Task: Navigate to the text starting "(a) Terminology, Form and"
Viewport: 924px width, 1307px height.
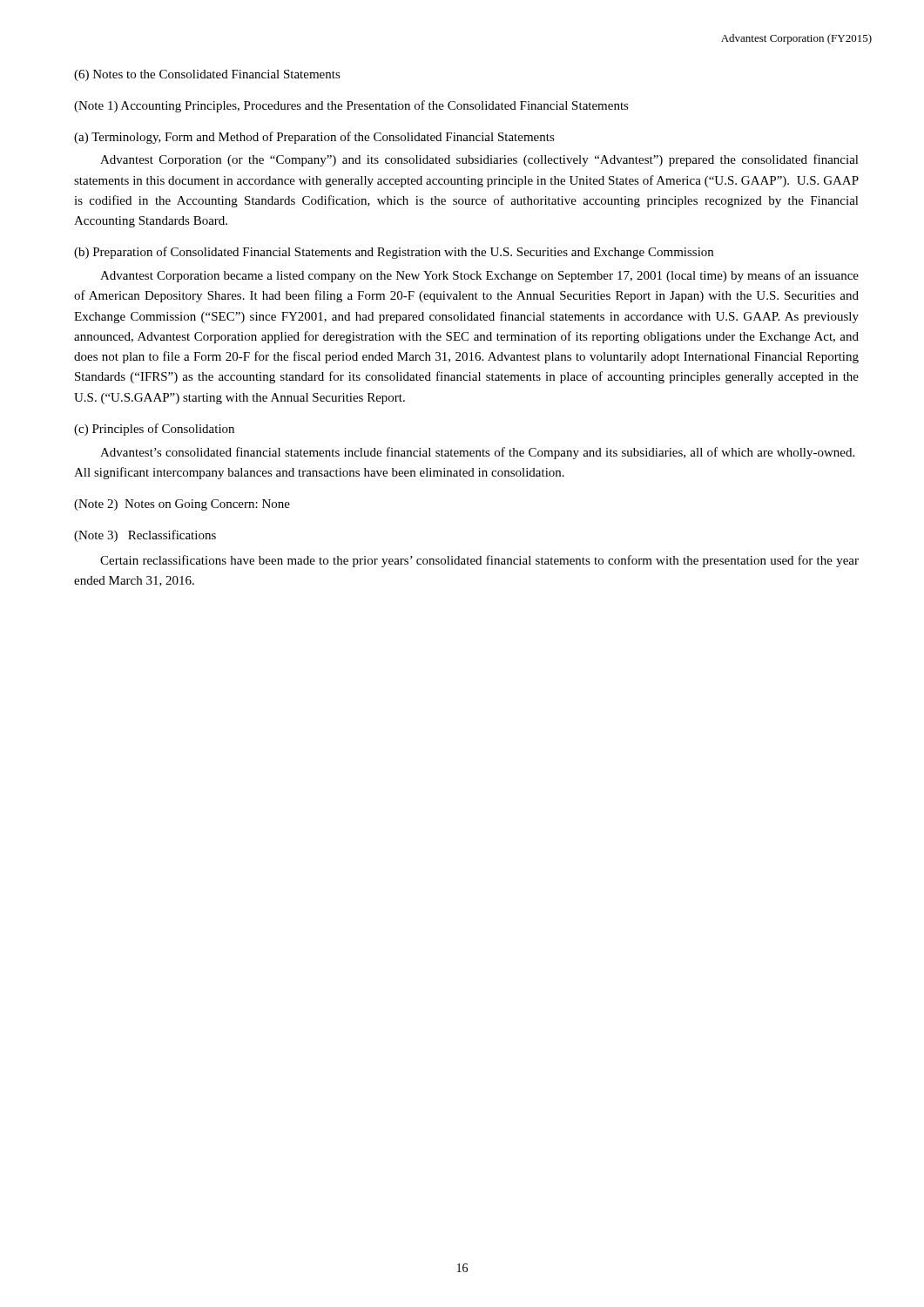Action: [314, 136]
